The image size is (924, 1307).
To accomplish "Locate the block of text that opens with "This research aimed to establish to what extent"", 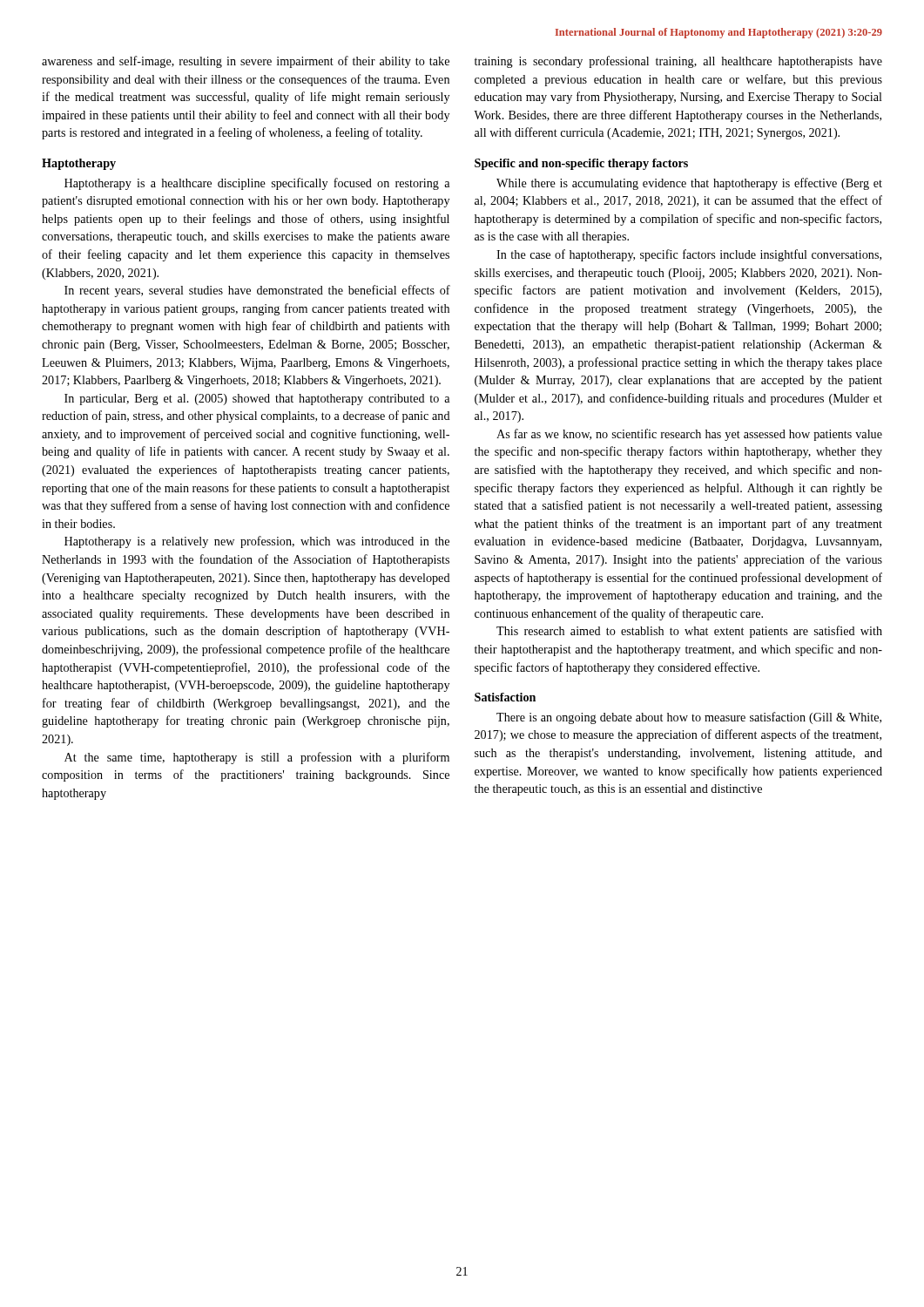I will point(678,649).
